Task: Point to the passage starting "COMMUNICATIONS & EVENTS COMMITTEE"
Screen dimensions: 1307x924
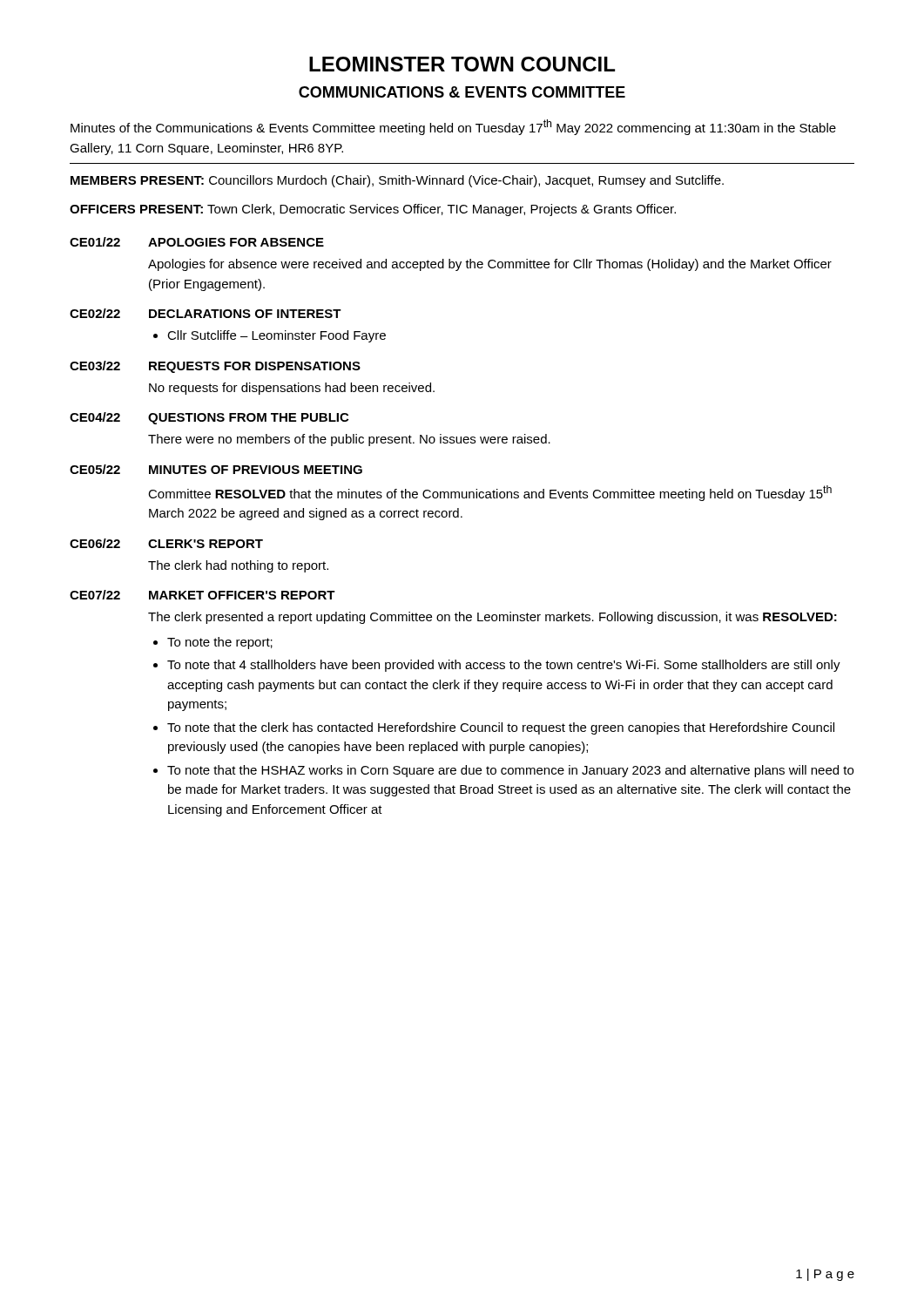Action: coord(462,92)
